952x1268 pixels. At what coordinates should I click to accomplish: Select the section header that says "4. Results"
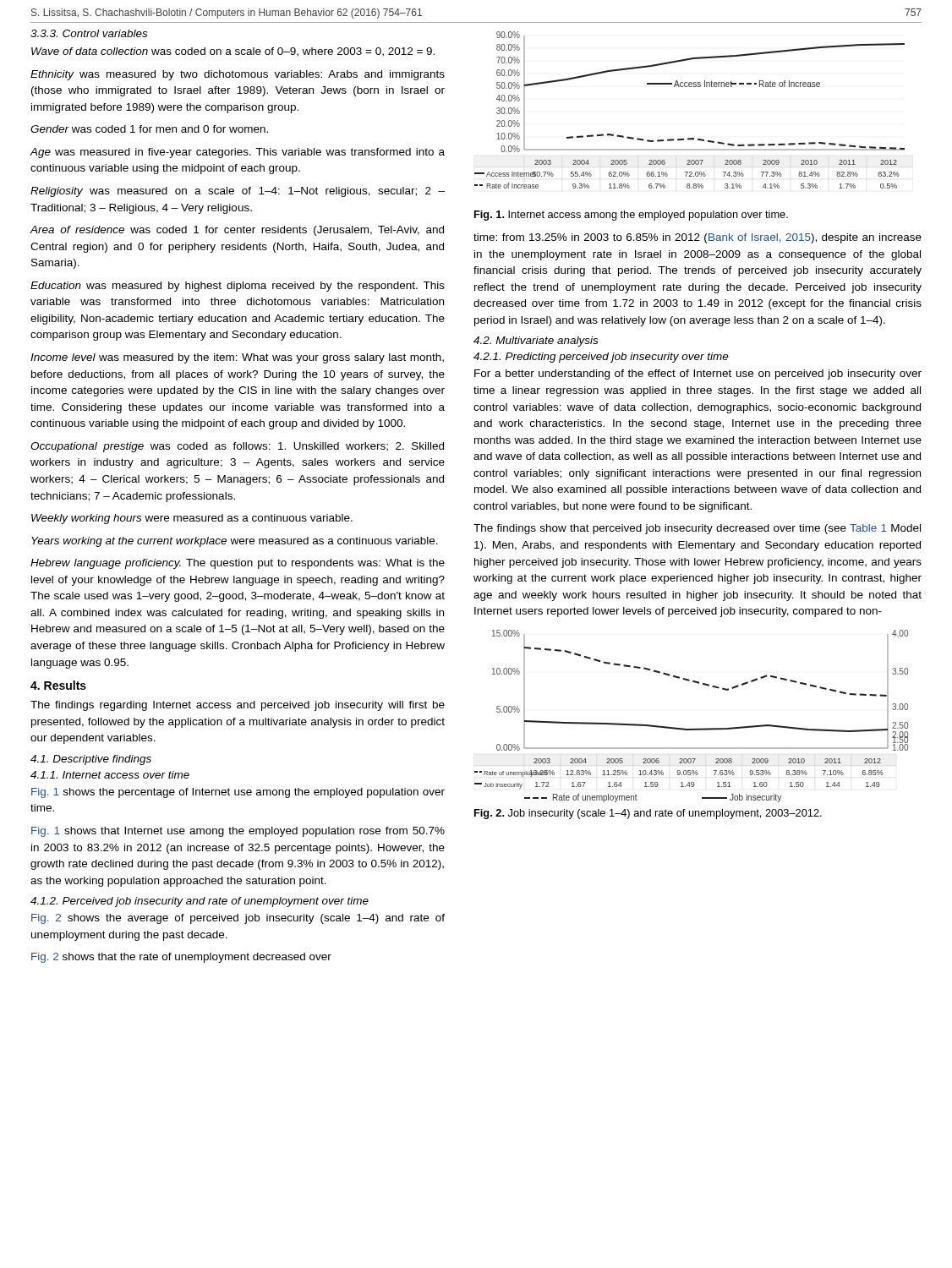tap(58, 686)
